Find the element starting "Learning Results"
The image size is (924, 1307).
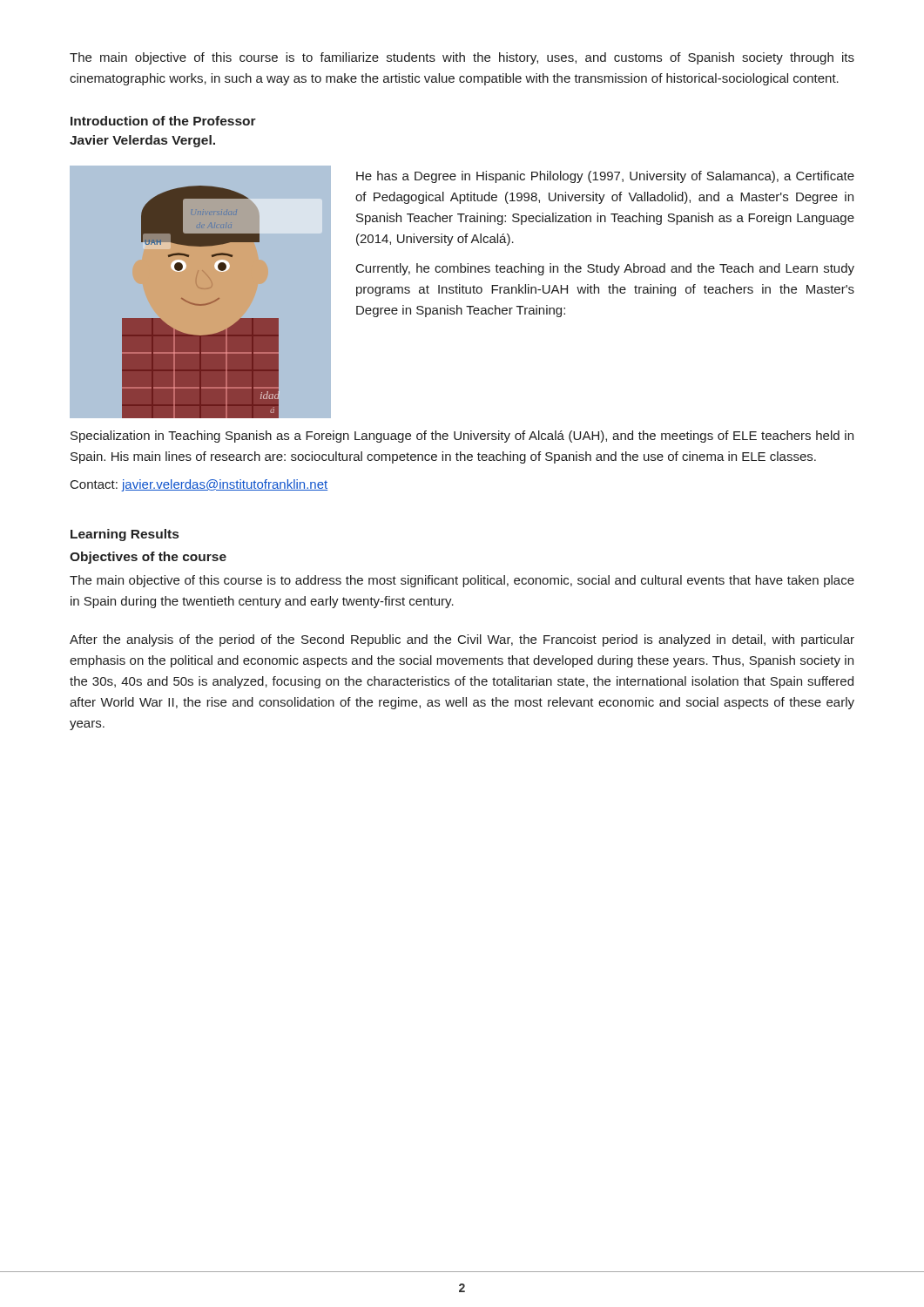point(124,534)
